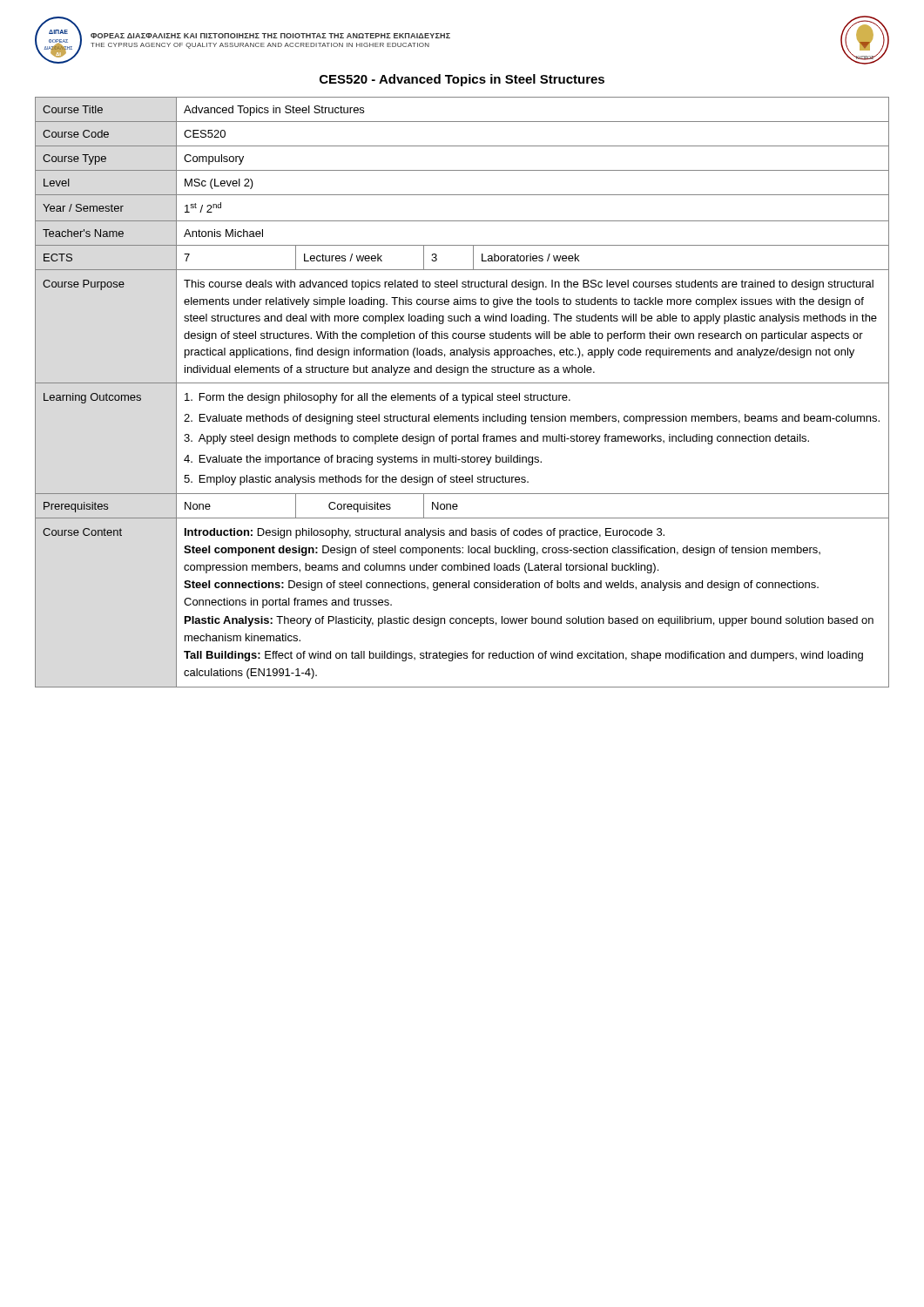Select the list item that says "3.Apply steel design methods to complete design of"
This screenshot has width=924, height=1307.
coord(497,438)
